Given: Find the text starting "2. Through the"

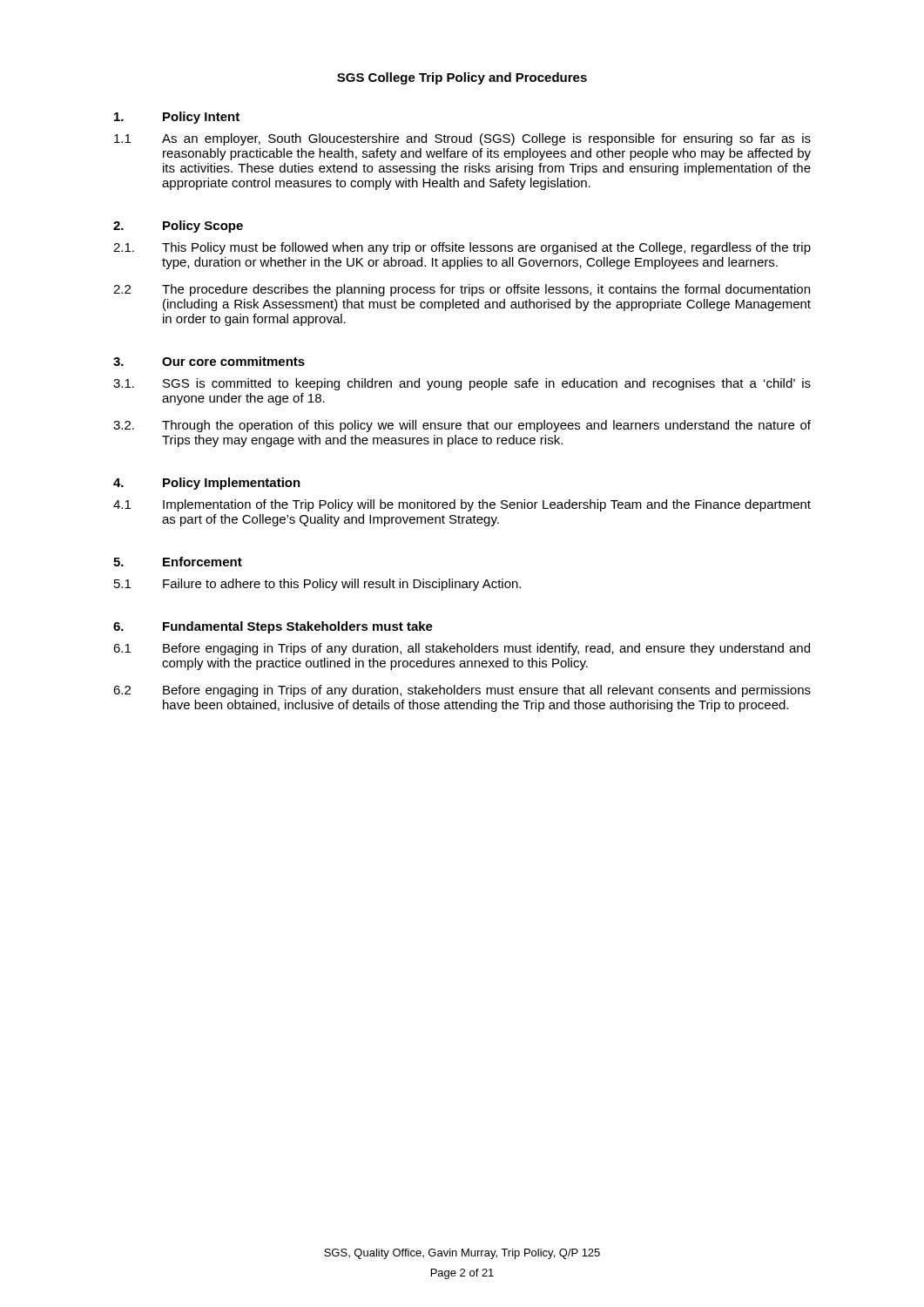Looking at the screenshot, I should click(462, 432).
